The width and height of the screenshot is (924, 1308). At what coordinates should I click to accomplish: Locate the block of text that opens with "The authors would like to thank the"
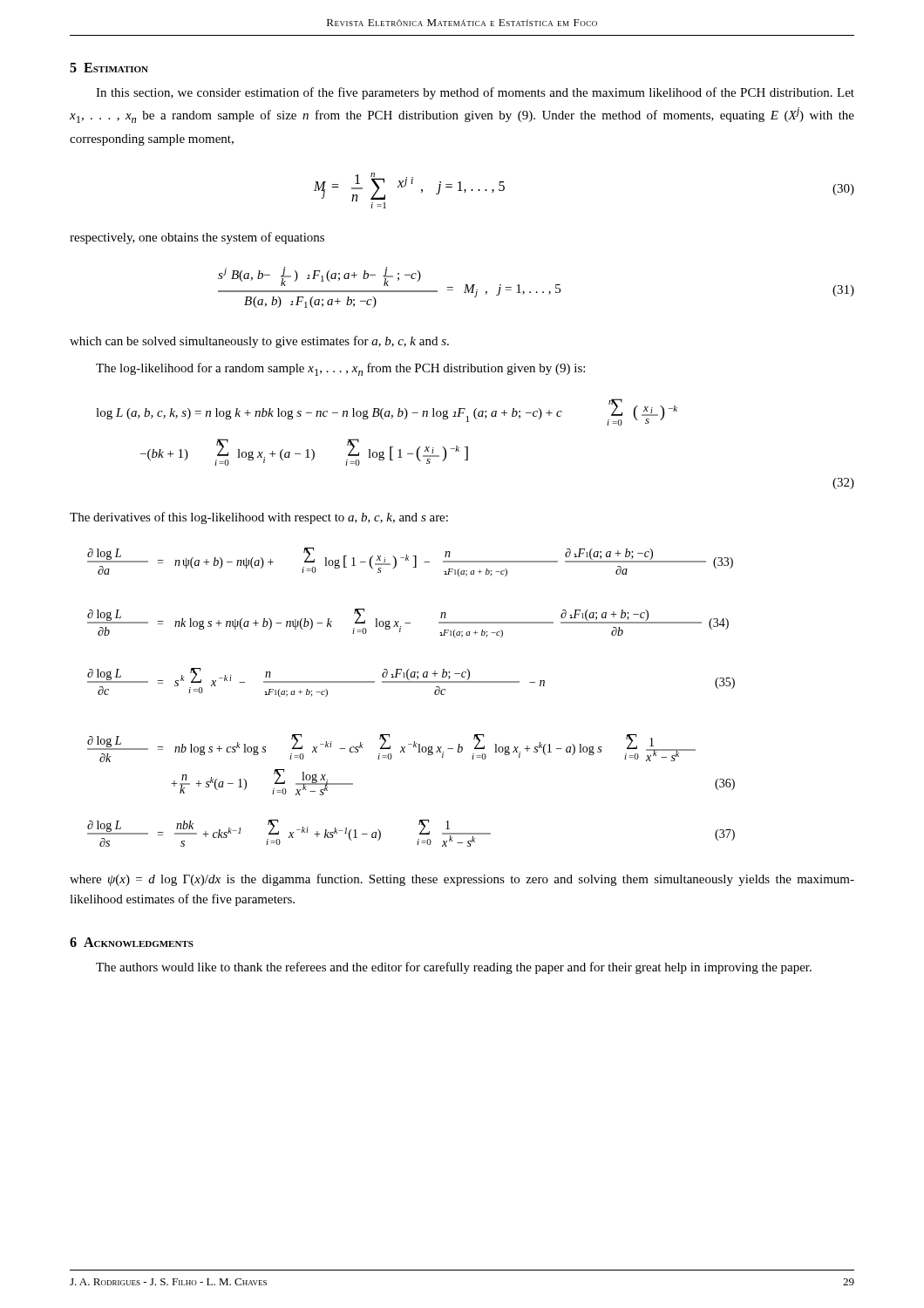454,967
